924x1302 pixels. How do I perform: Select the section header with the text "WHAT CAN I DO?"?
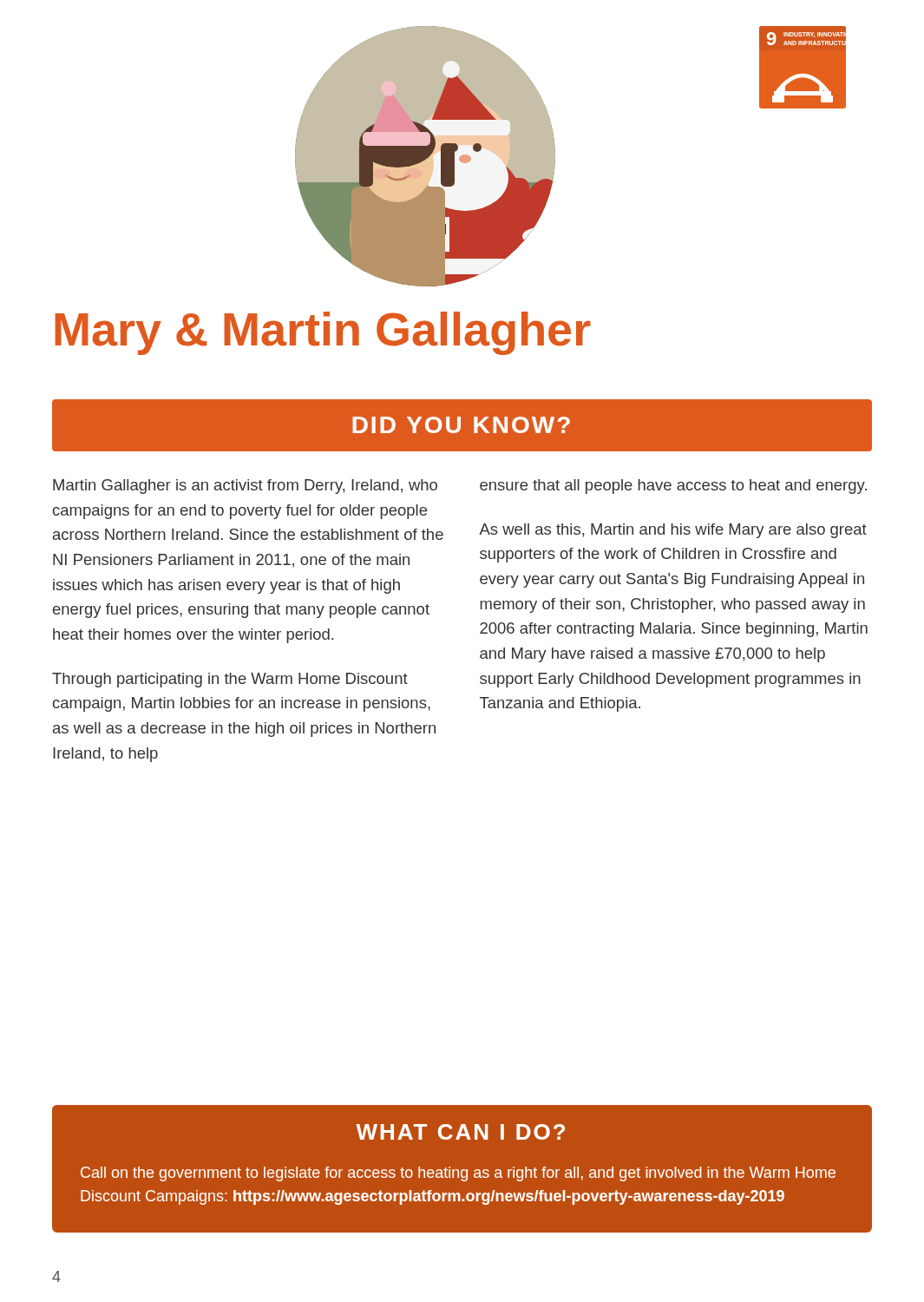pos(462,1132)
